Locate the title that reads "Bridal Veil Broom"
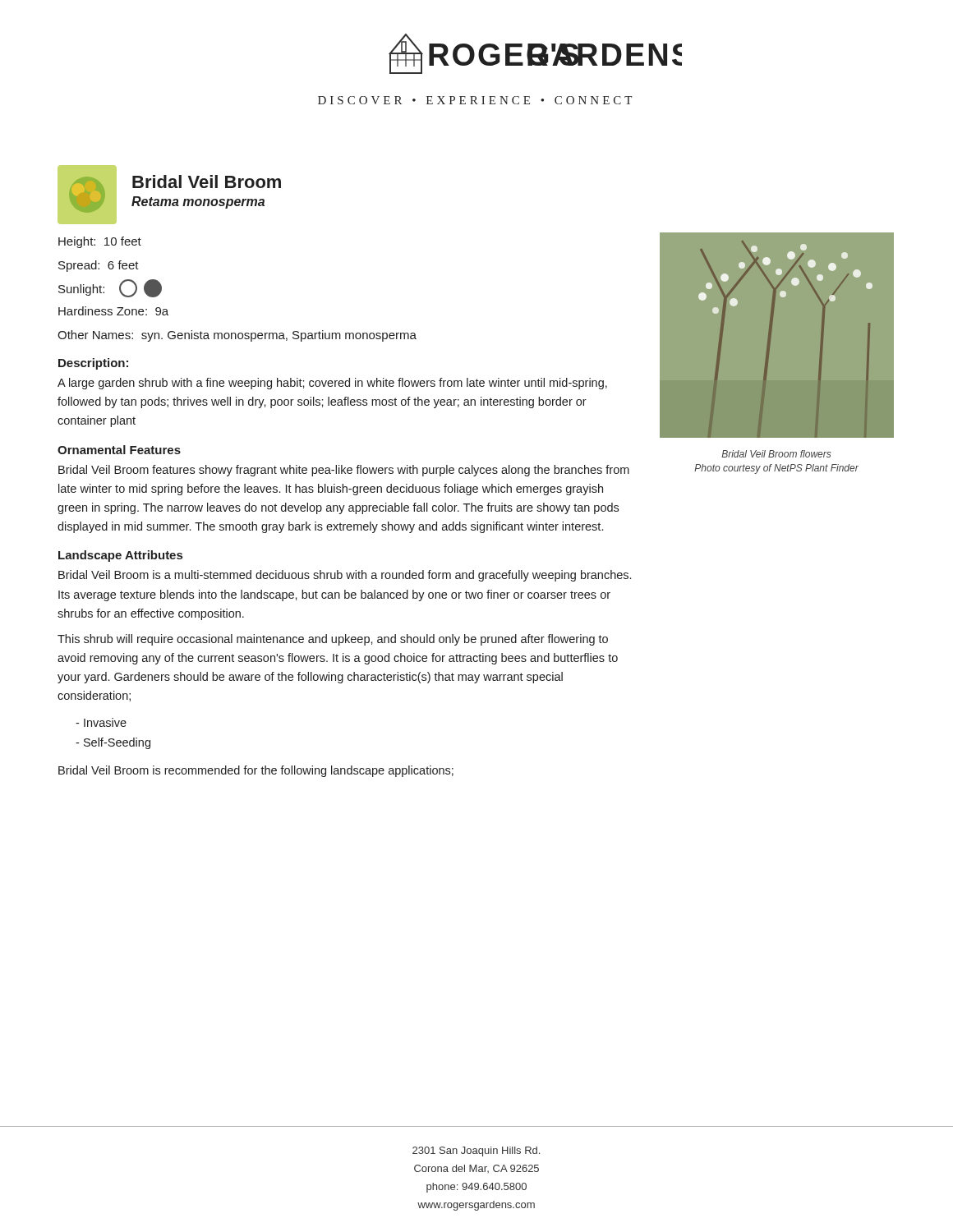953x1232 pixels. [207, 182]
